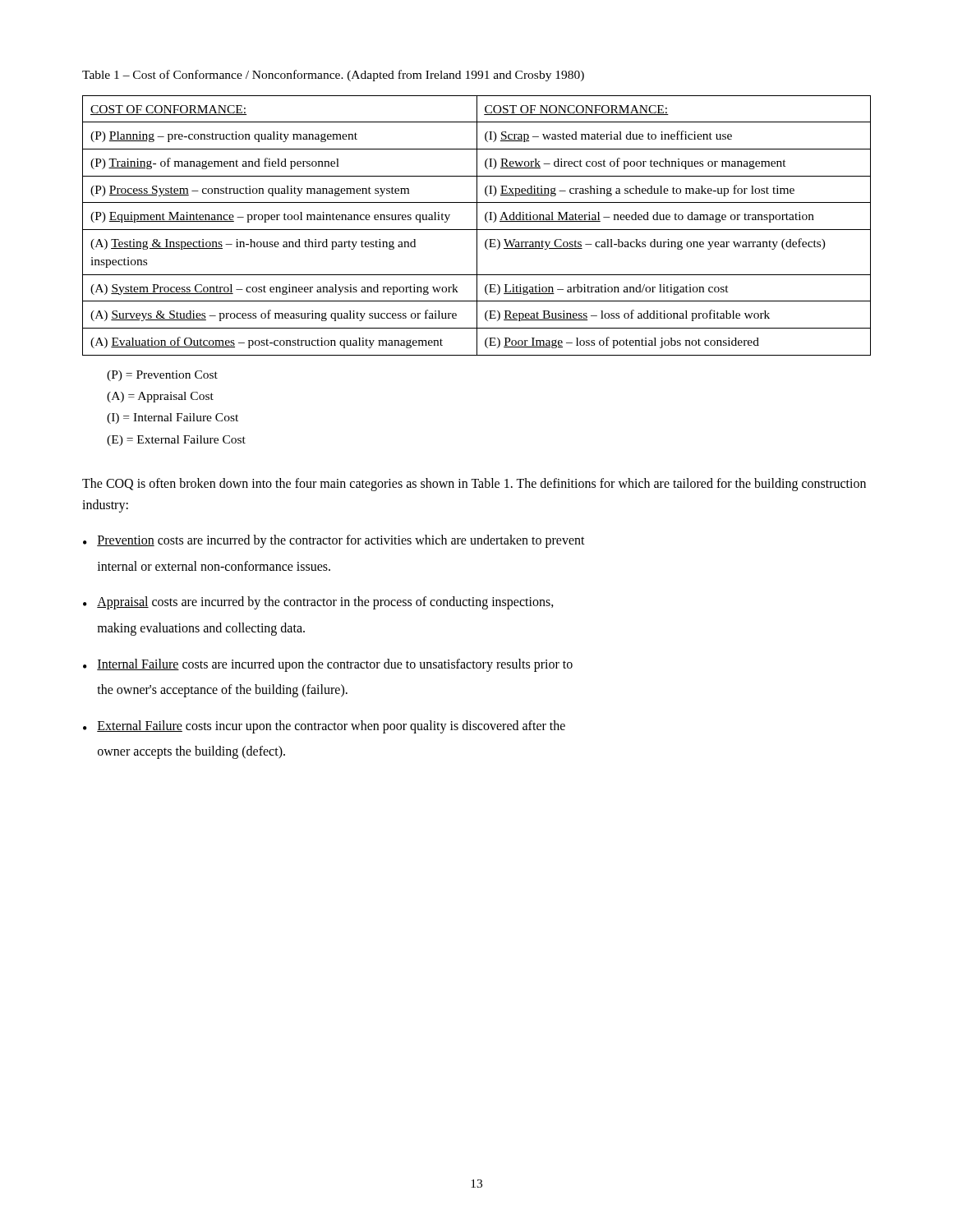Find the block on this page that starts "• Prevention costs are incurred by the"
Screen dimensions: 1232x953
(x=476, y=553)
